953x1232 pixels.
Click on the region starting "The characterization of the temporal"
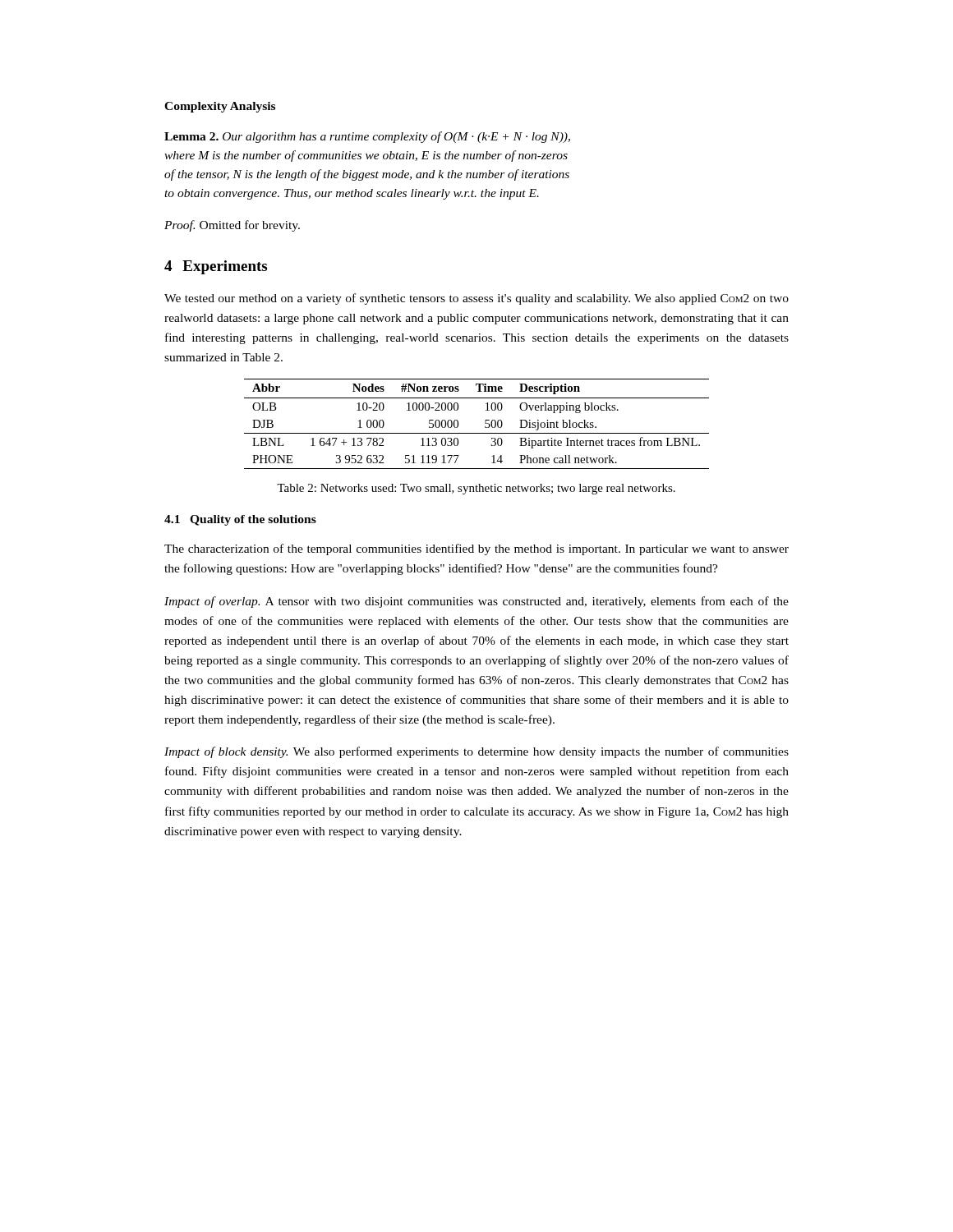476,559
